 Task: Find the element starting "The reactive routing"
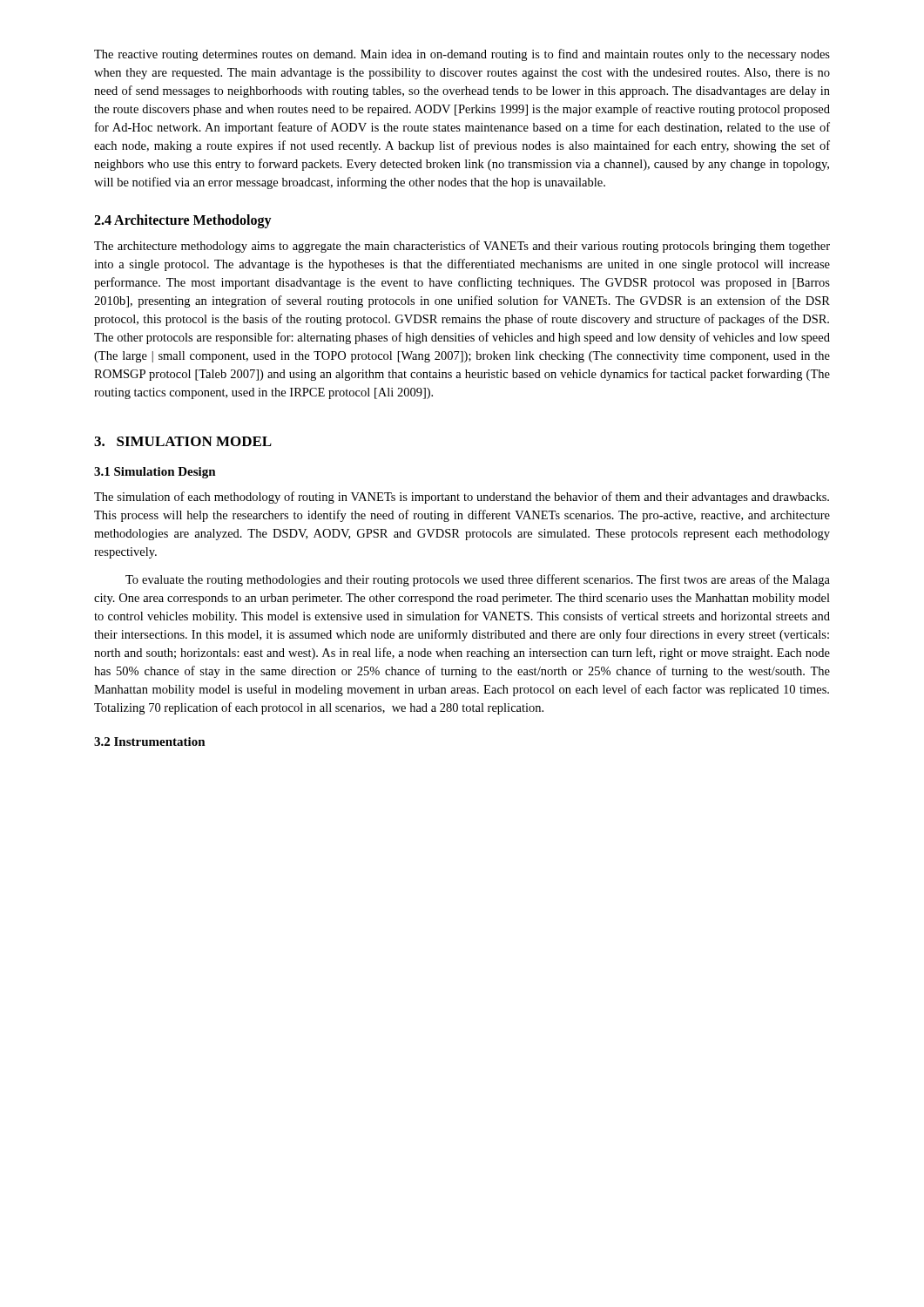462,119
